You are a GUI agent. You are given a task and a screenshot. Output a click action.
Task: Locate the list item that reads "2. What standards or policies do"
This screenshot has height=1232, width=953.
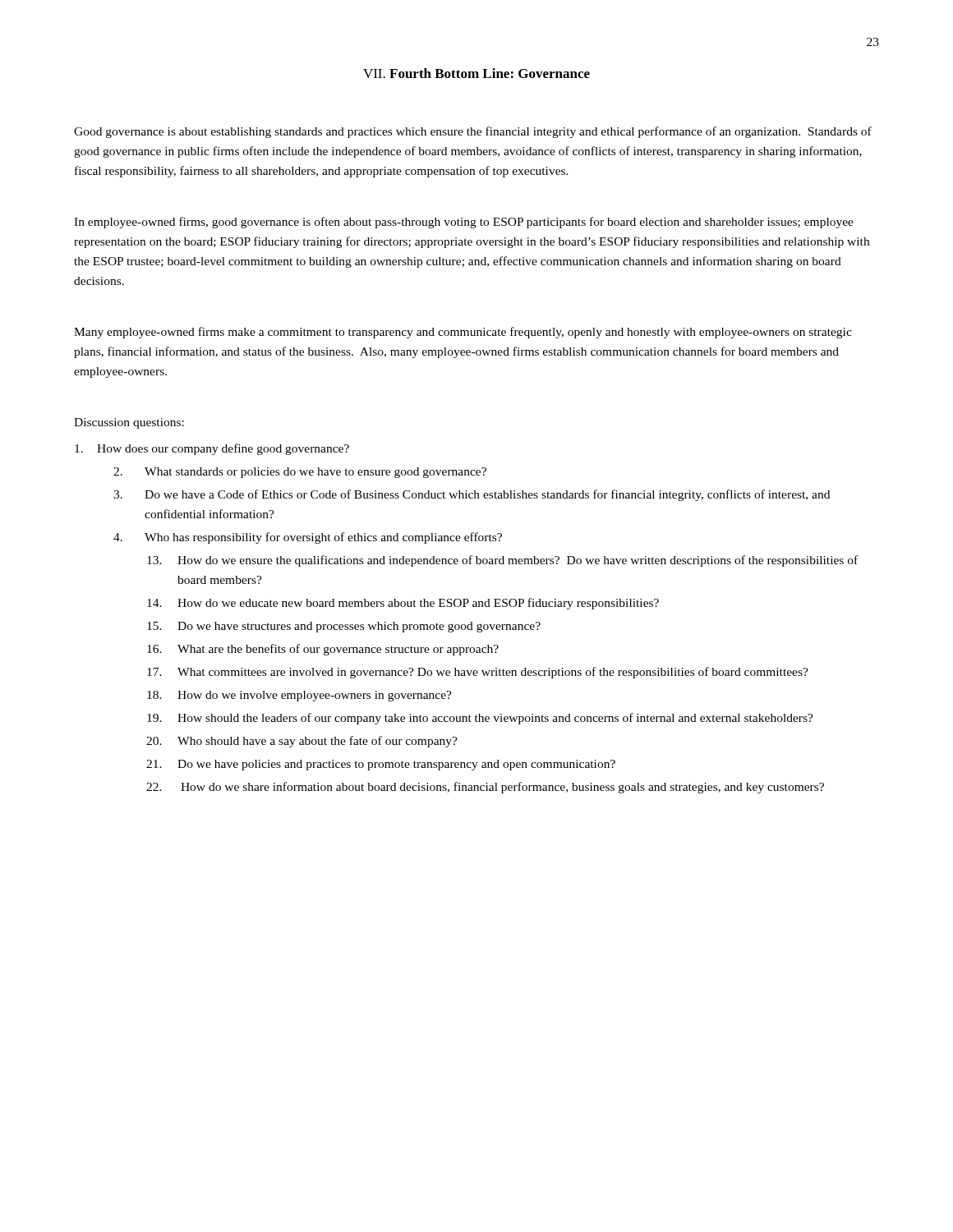tap(300, 472)
